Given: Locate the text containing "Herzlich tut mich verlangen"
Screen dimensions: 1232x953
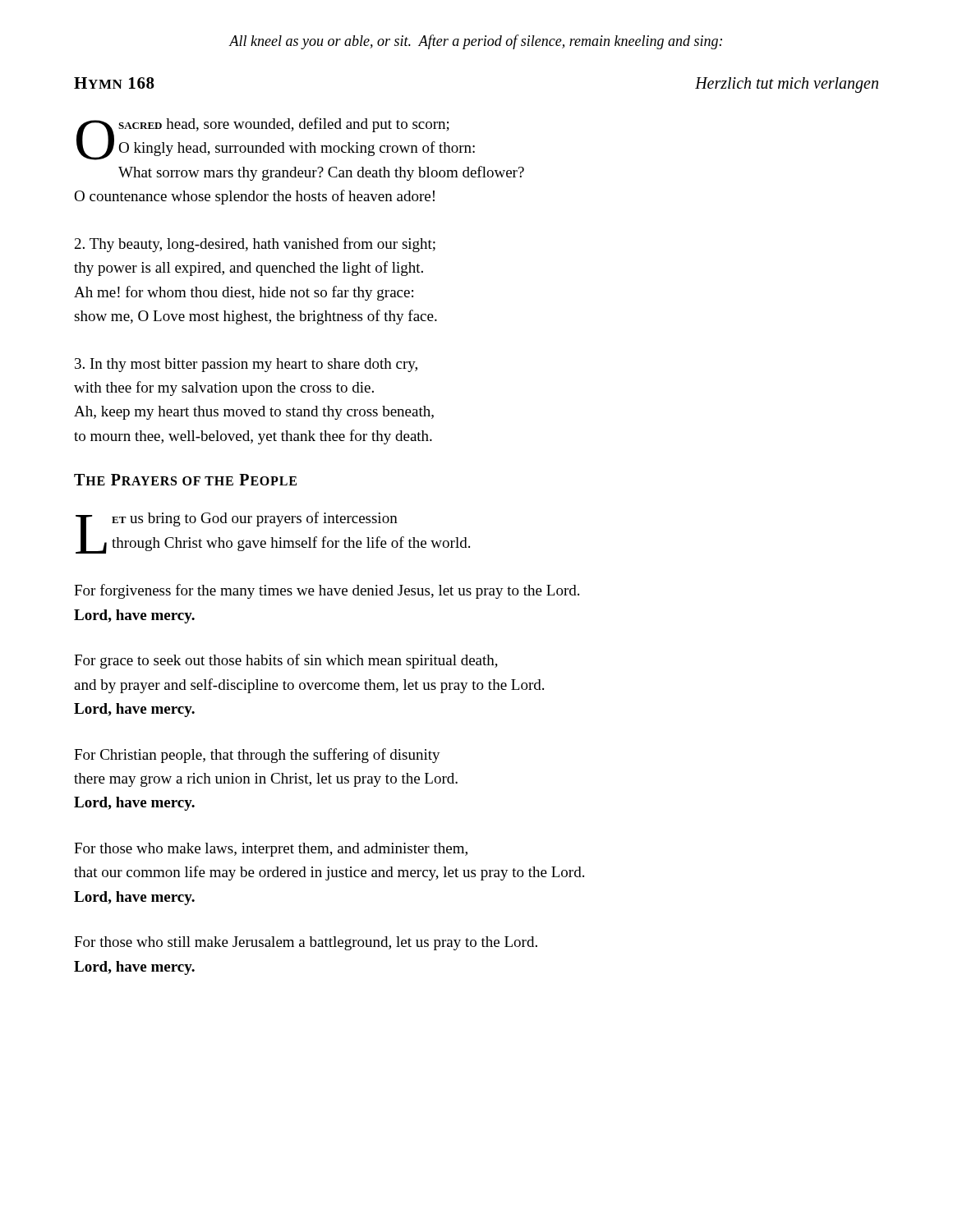Looking at the screenshot, I should click(787, 83).
